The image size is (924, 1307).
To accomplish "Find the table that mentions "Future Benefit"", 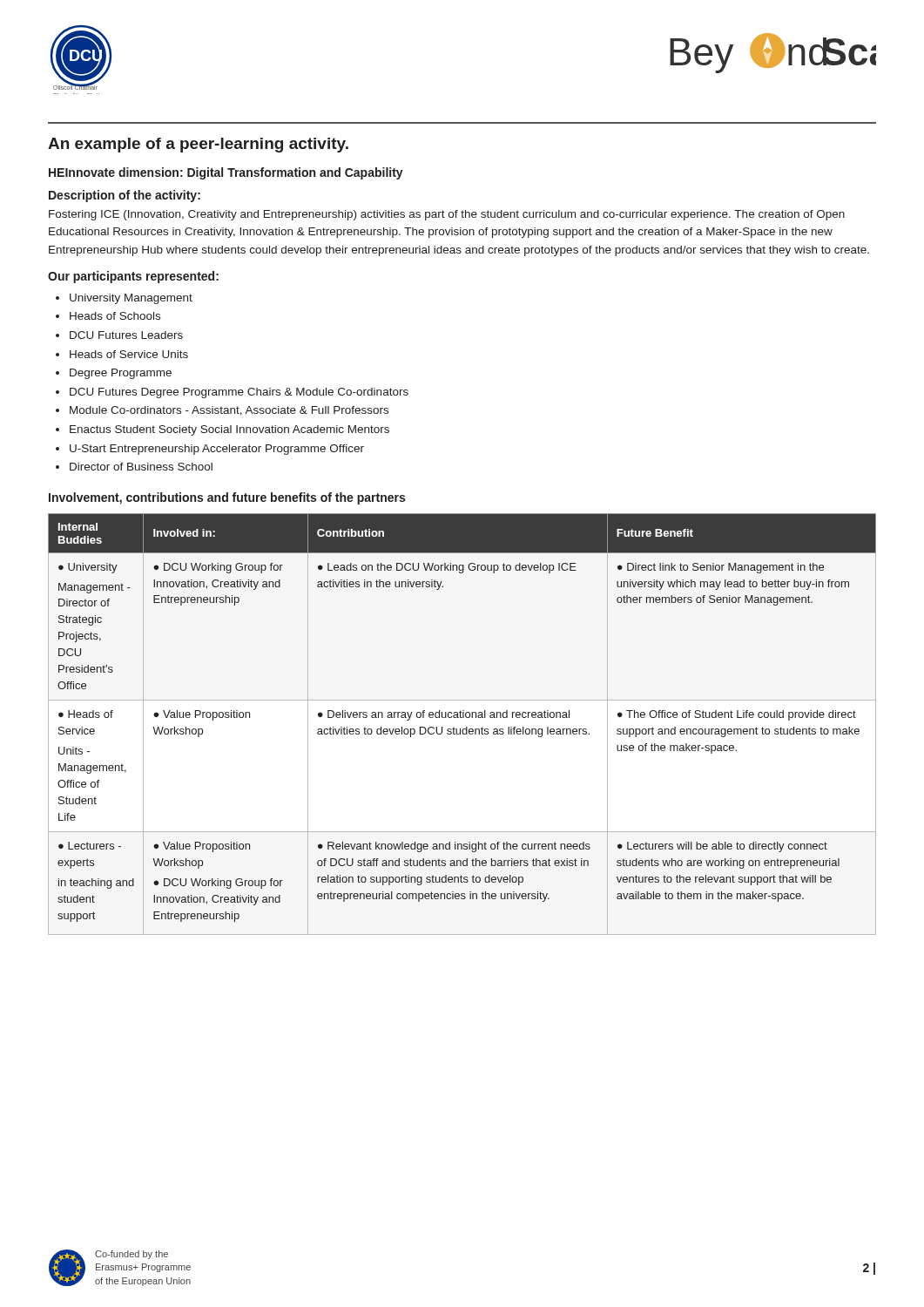I will [x=462, y=724].
